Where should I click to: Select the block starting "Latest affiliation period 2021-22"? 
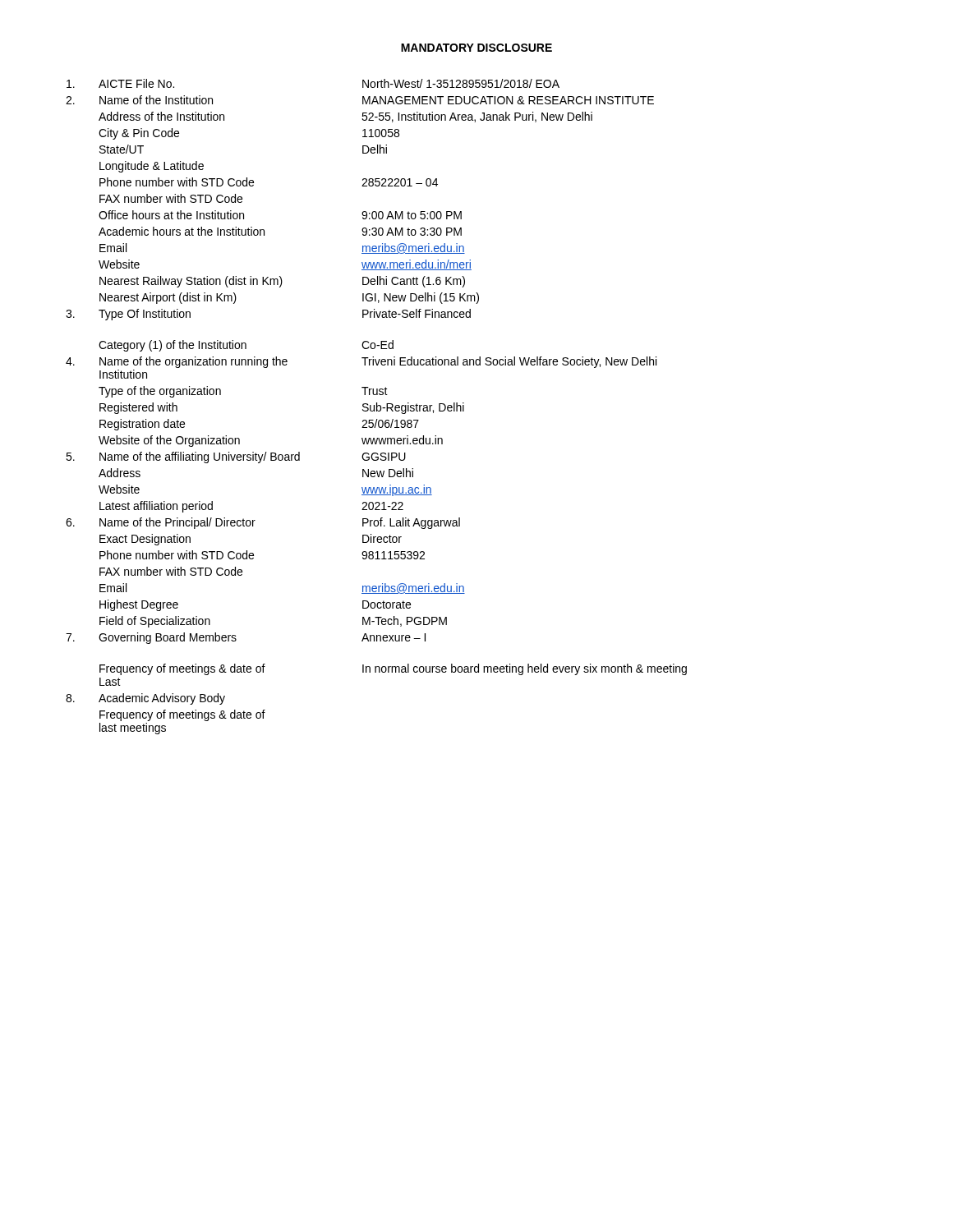click(x=159, y=506)
